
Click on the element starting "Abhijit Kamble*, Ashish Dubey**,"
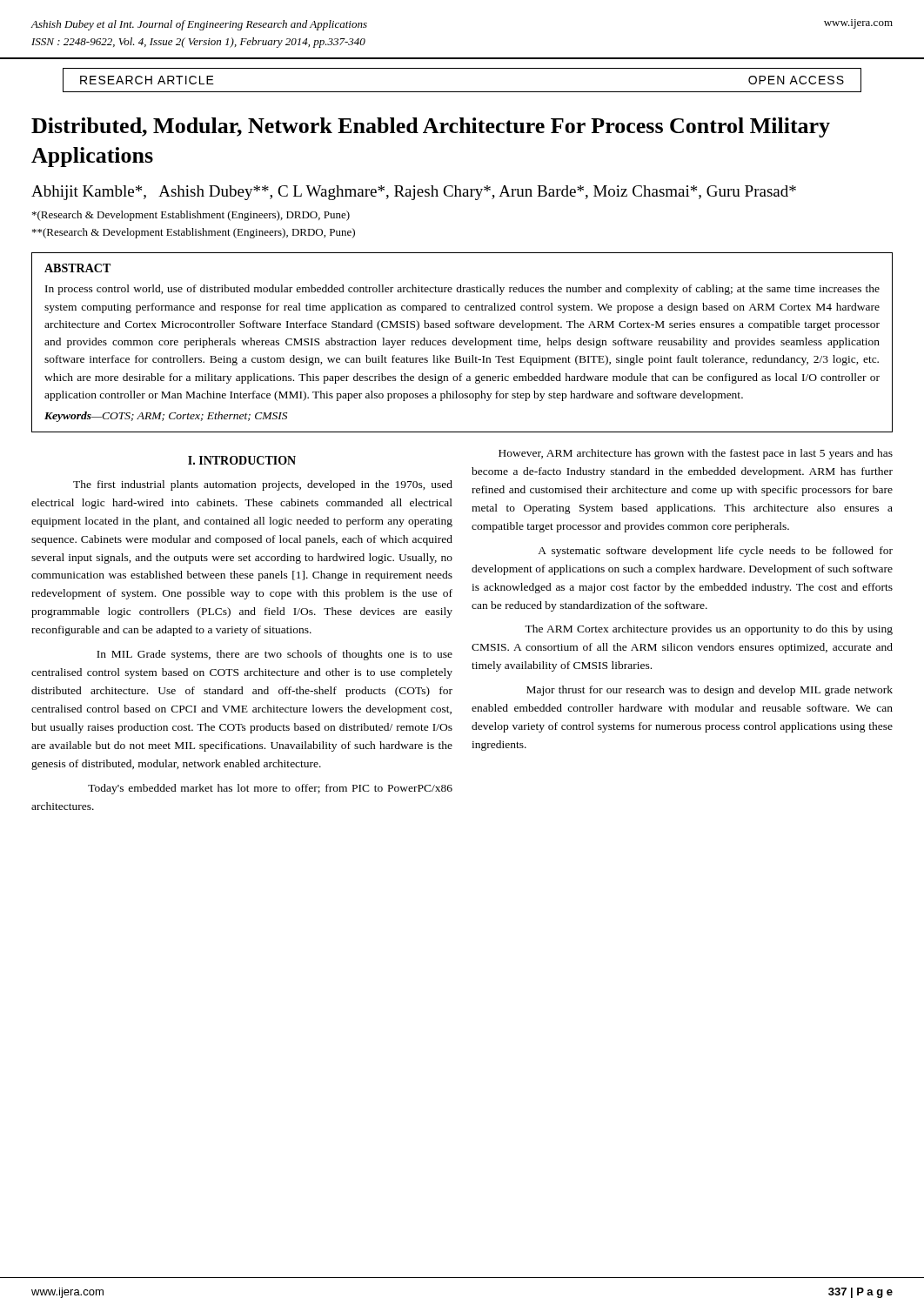414,191
